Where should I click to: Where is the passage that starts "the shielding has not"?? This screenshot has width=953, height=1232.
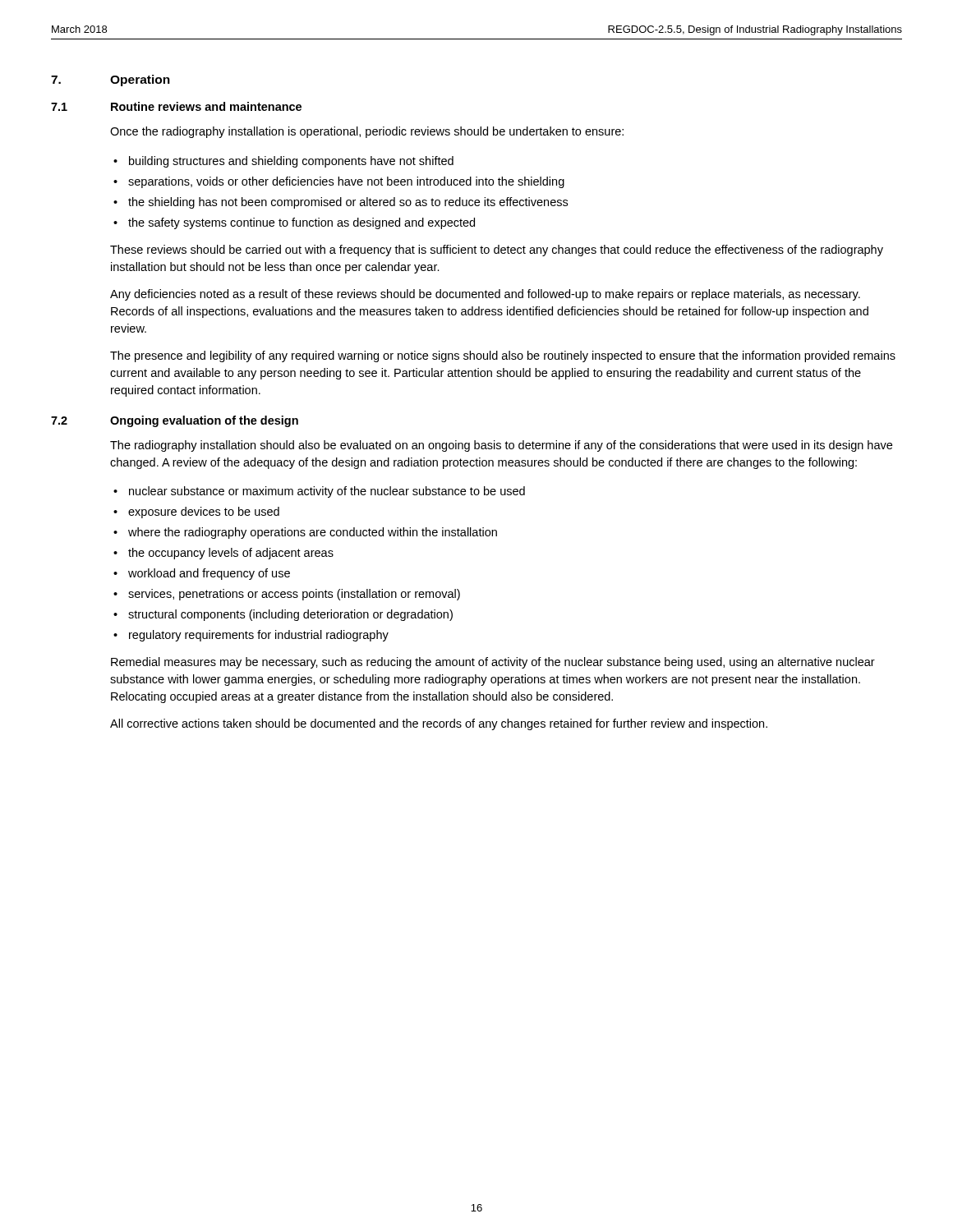click(348, 202)
